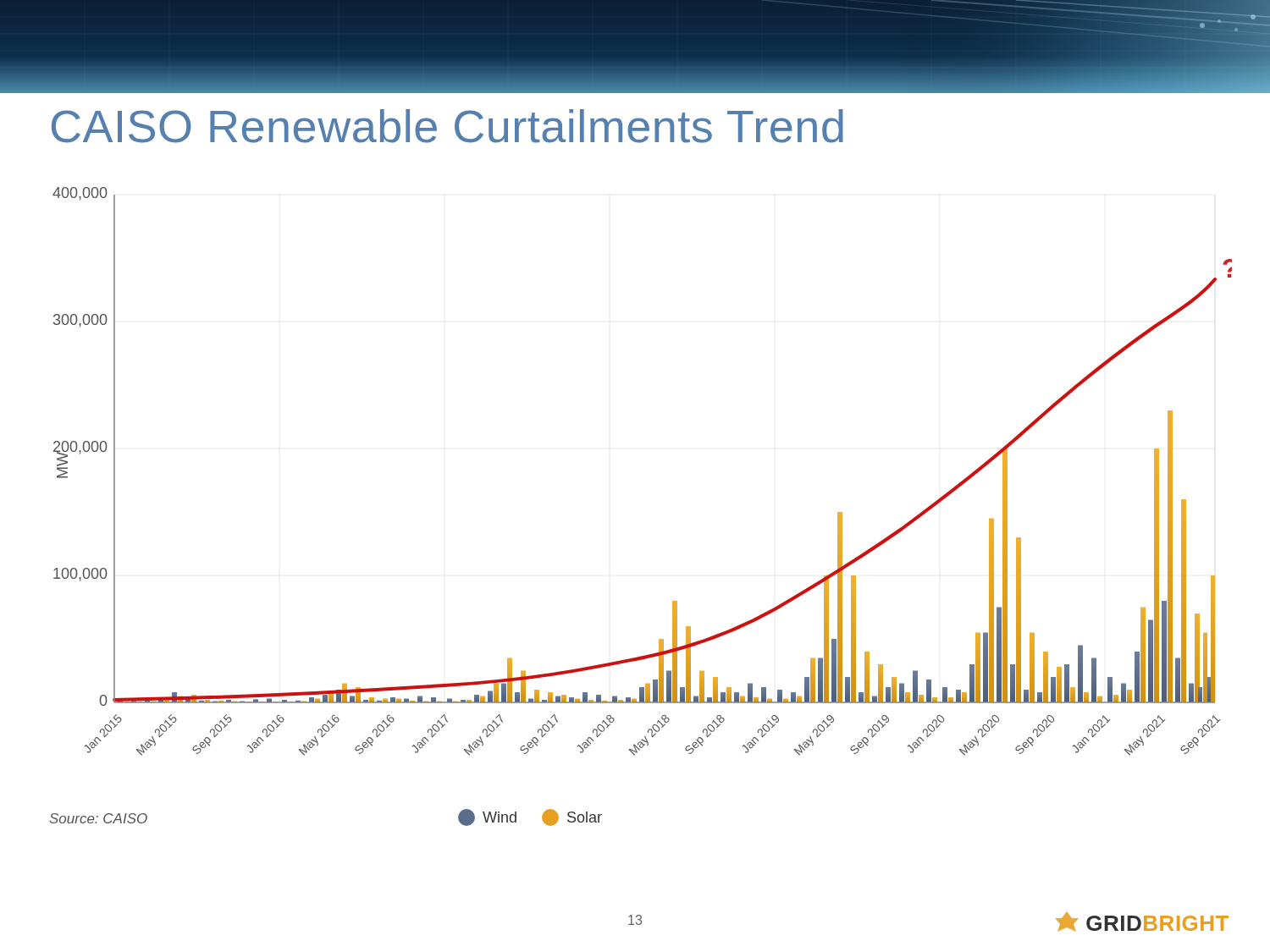Select the photo
The image size is (1270, 952).
[x=635, y=47]
